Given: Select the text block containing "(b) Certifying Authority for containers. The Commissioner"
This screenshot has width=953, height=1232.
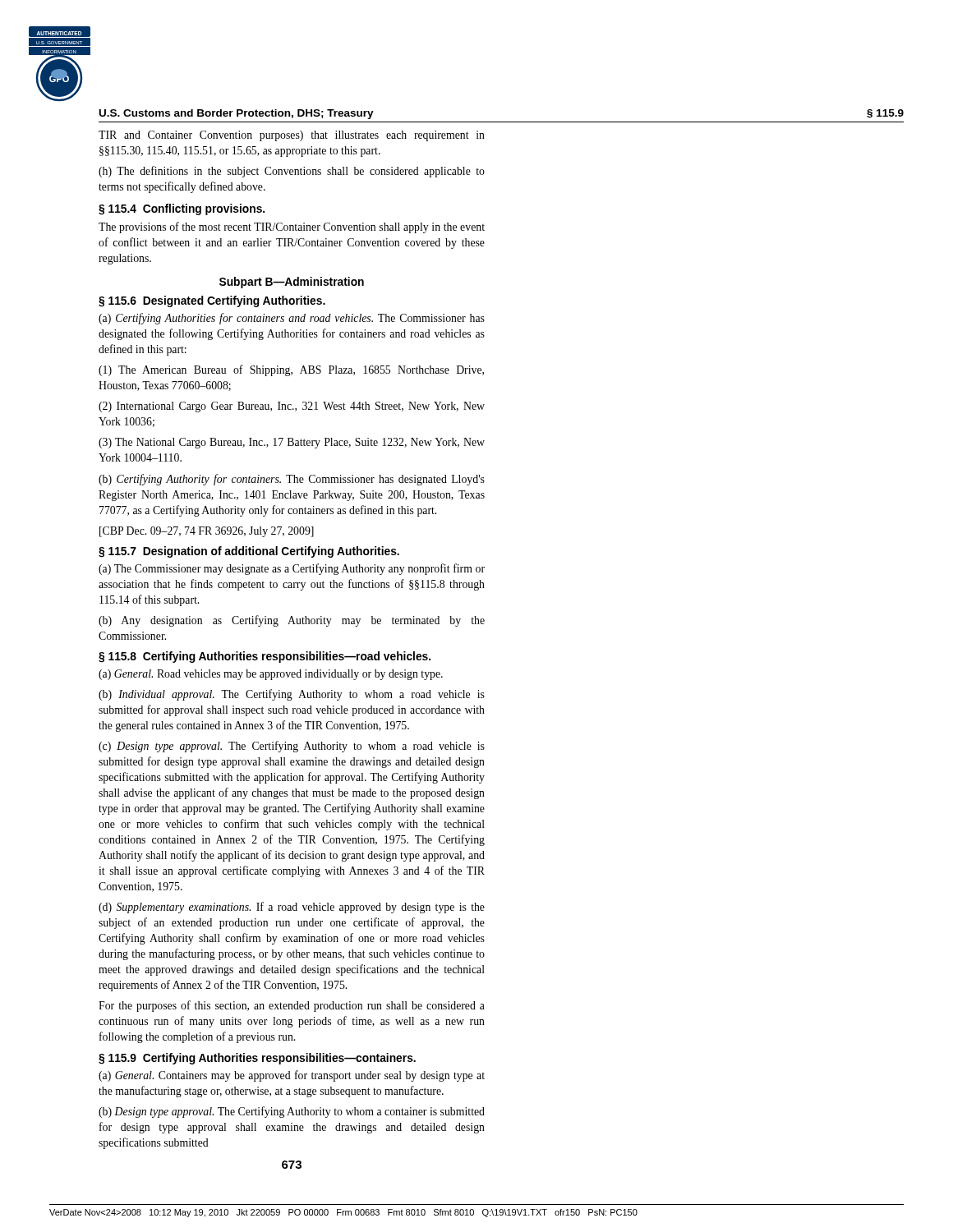Looking at the screenshot, I should click(x=292, y=494).
